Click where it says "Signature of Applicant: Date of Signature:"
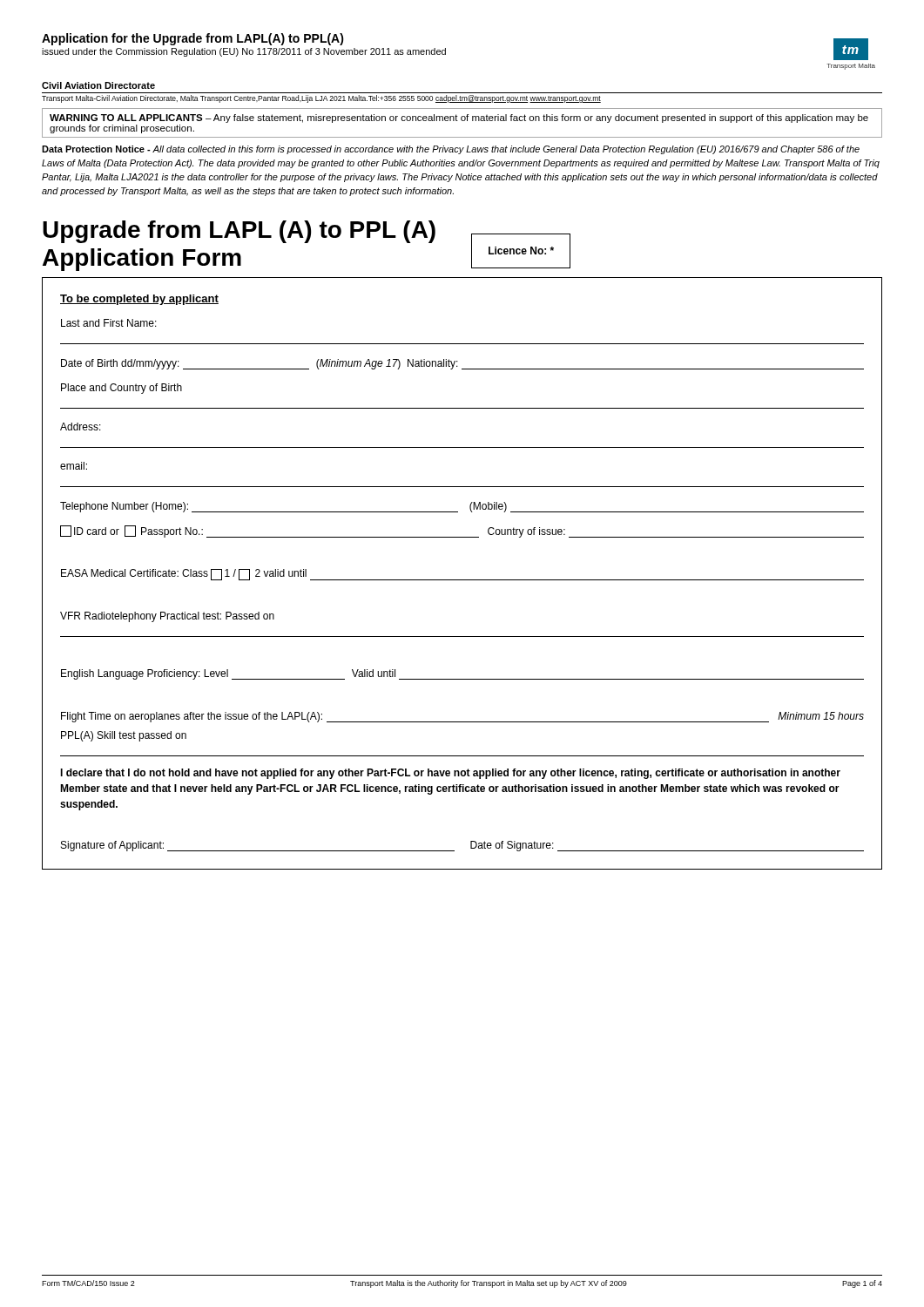 pos(462,845)
